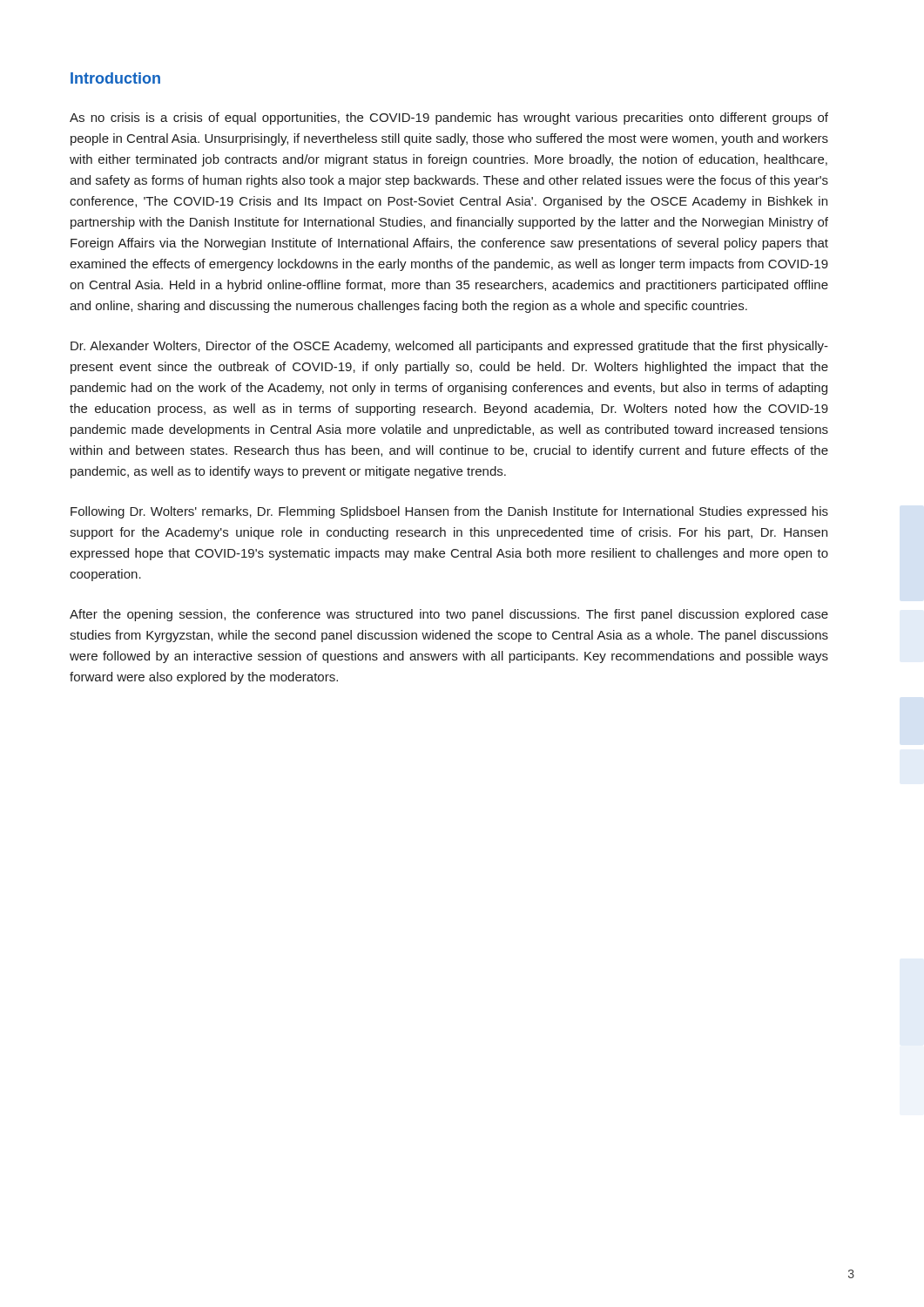Point to the block beginning "Dr. Alexander Wolters, Director of"
Screen dimensions: 1307x924
449,408
